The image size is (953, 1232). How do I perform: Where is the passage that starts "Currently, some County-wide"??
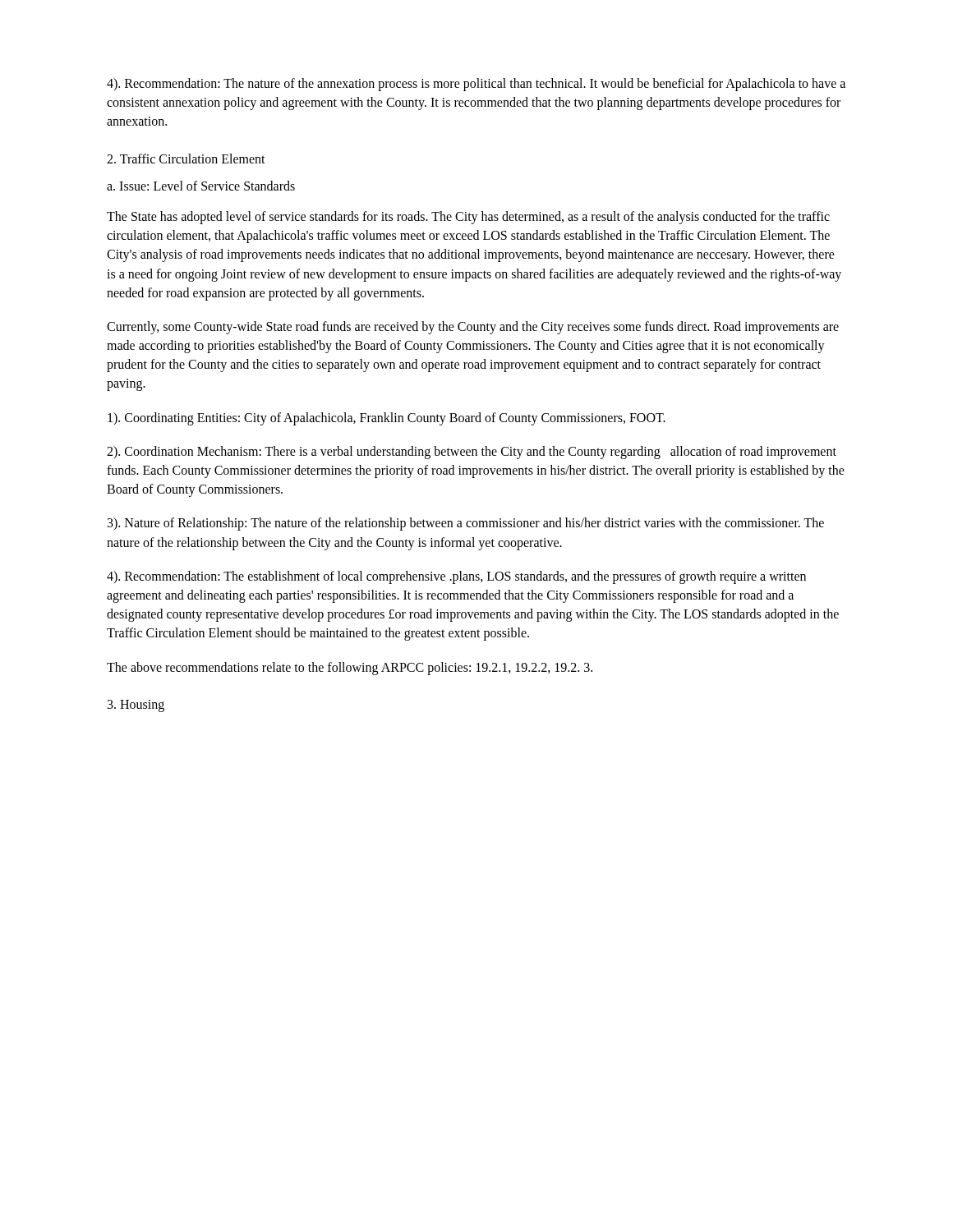473,355
